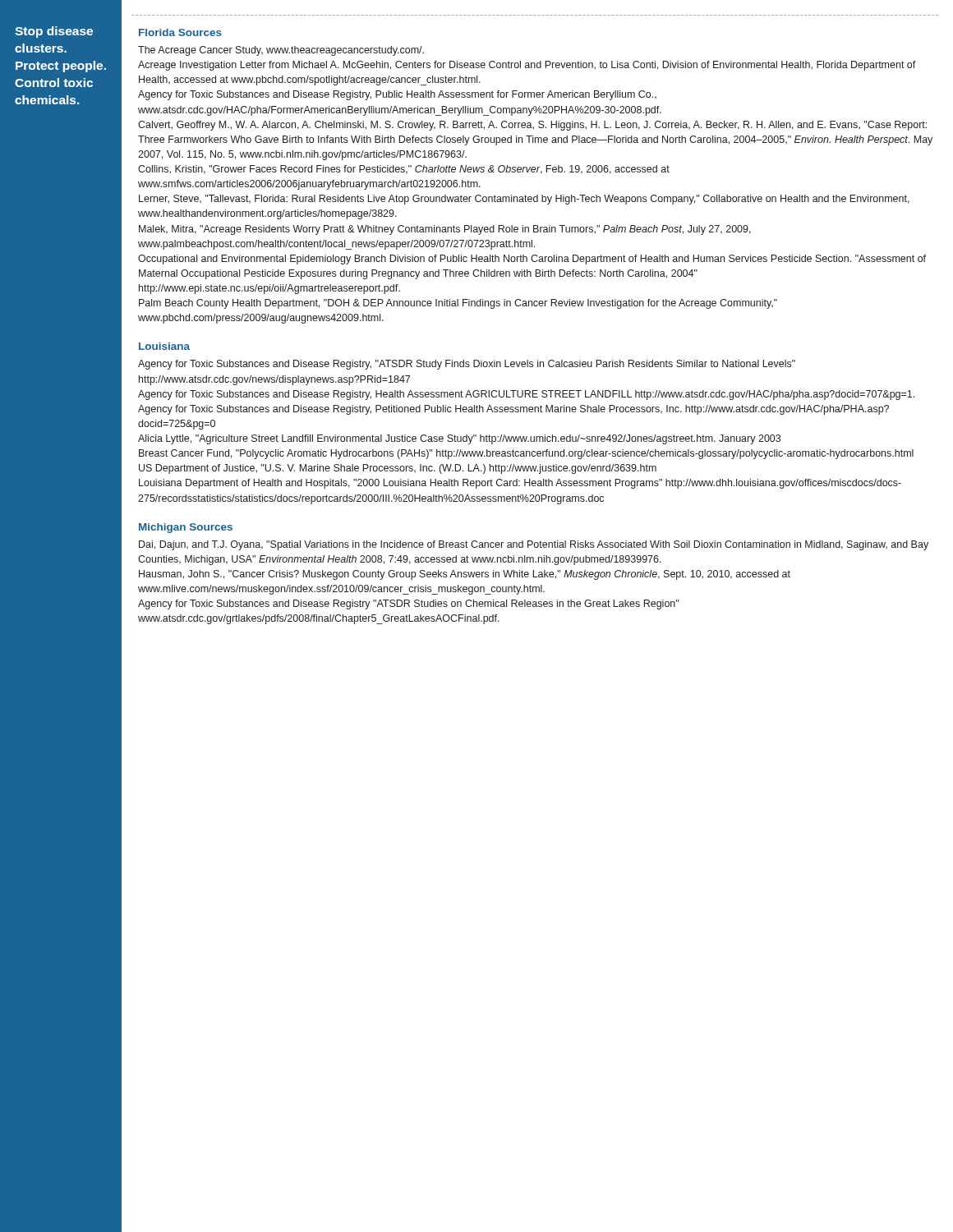The image size is (953, 1232).
Task: Point to the text block starting "Palm Beach County Health"
Action: pos(458,311)
